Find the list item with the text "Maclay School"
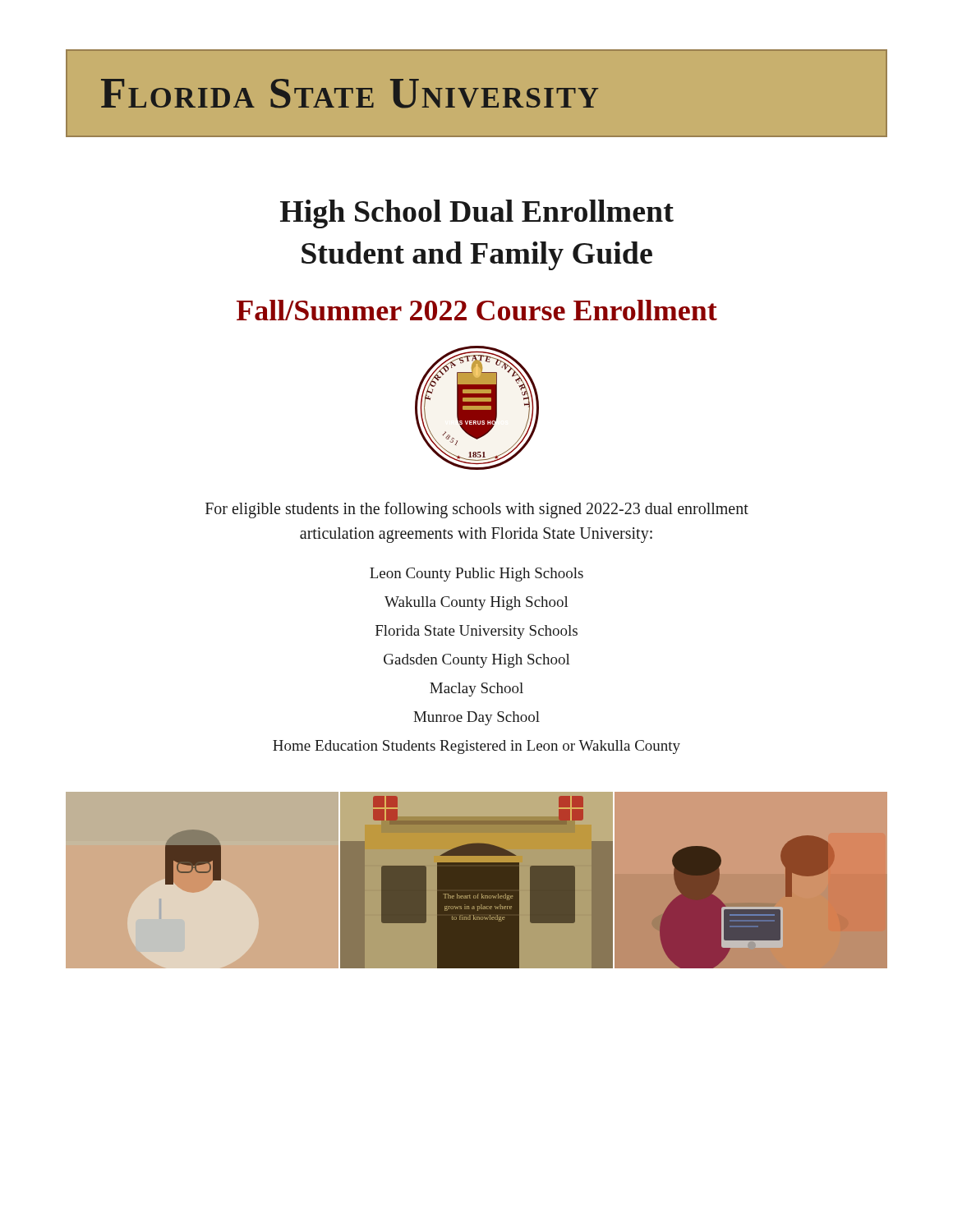 click(x=476, y=688)
